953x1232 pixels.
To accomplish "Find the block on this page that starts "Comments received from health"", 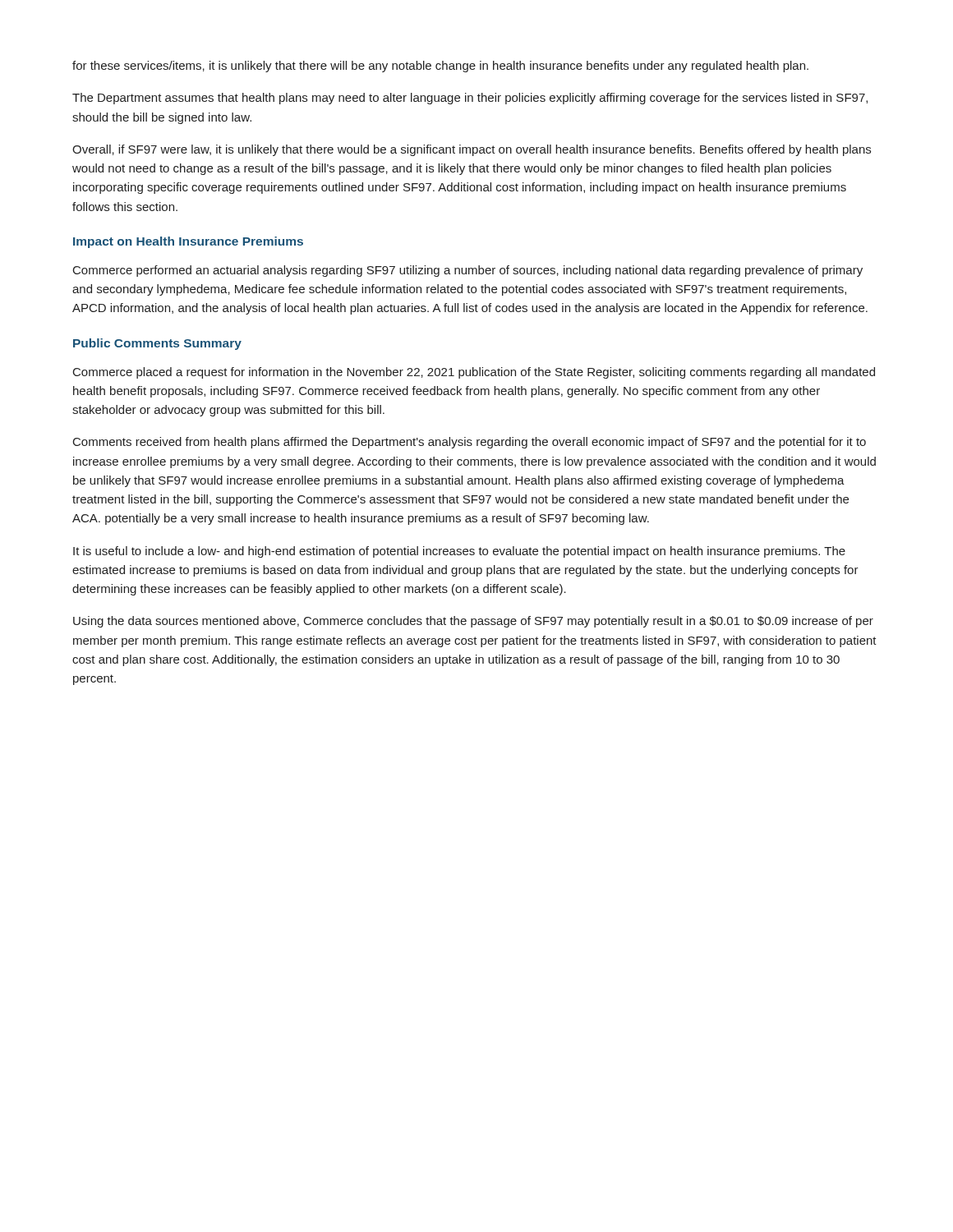I will tap(474, 480).
